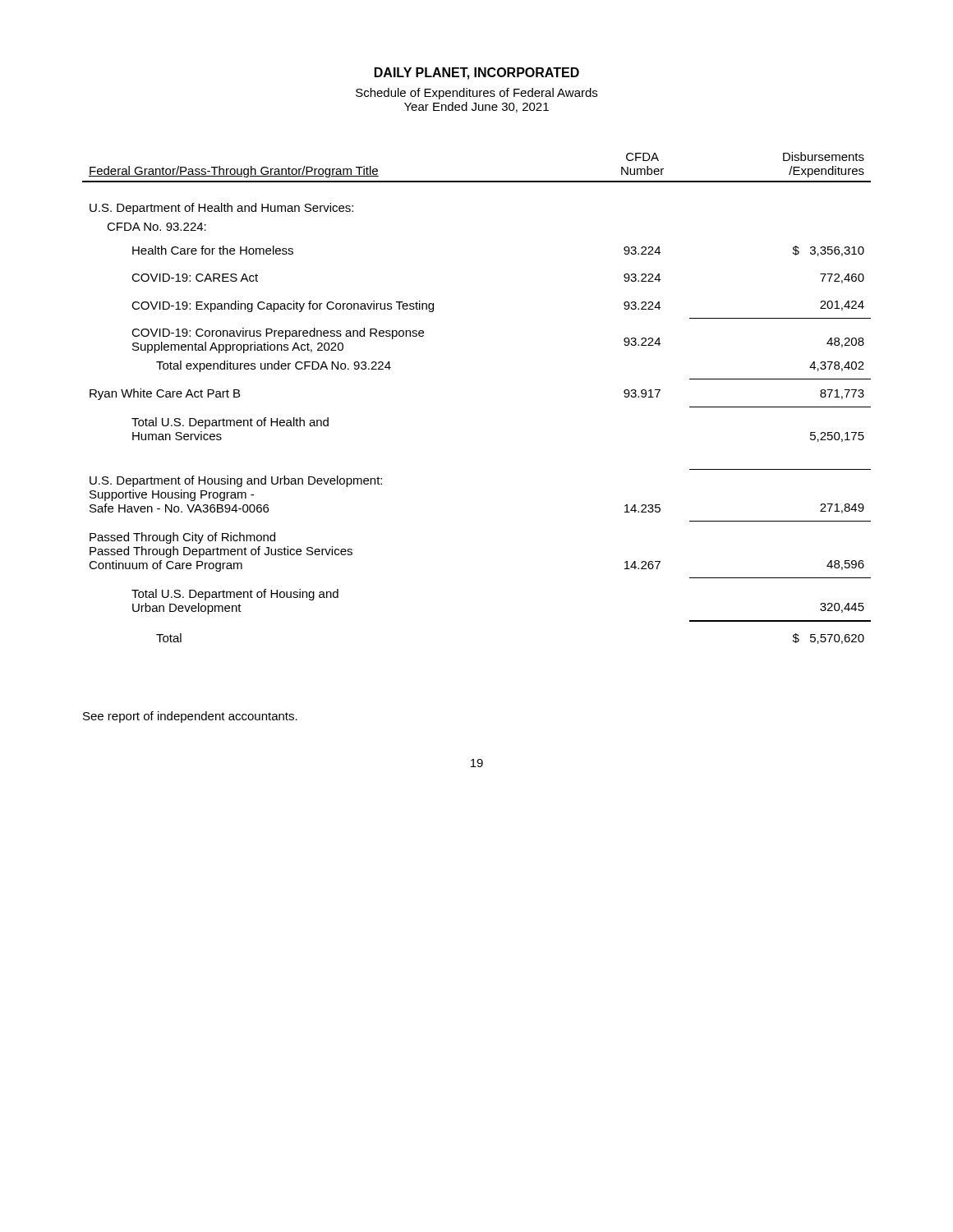
Task: Where is the passage that starts "Schedule of Expenditures of Federal"?
Action: [x=476, y=99]
